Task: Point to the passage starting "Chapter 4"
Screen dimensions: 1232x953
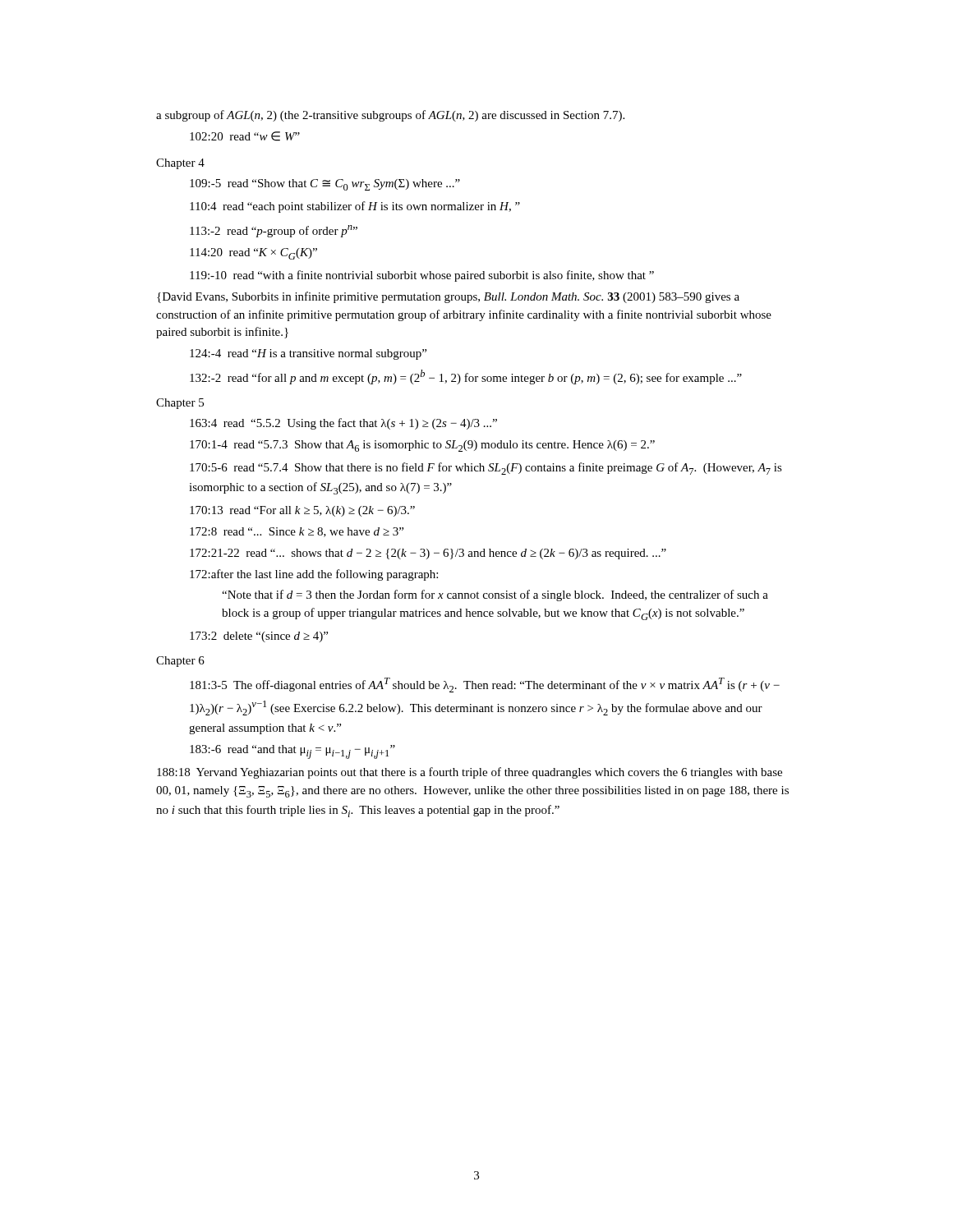Action: tap(180, 164)
